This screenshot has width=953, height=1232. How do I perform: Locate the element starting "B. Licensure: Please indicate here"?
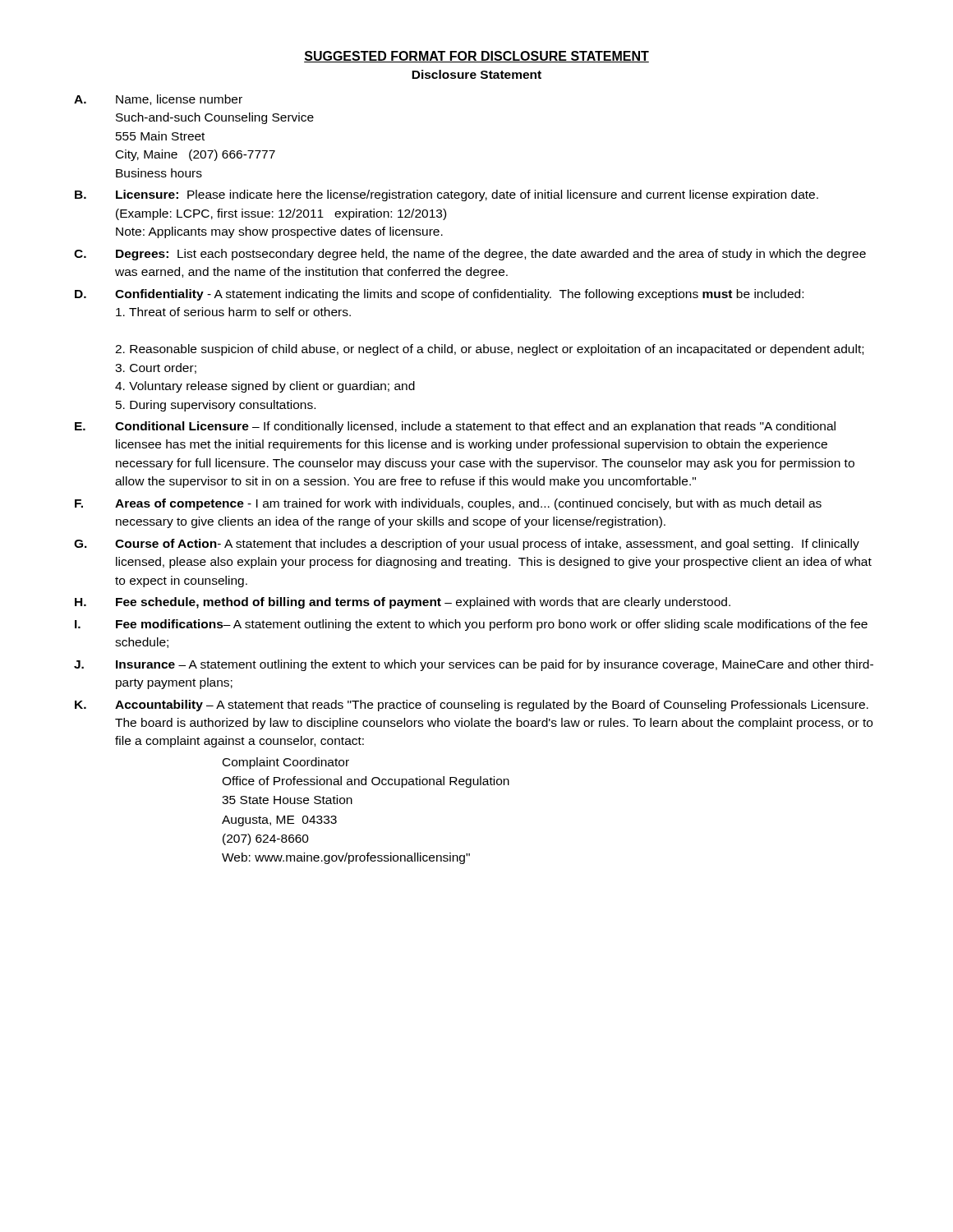(x=447, y=195)
